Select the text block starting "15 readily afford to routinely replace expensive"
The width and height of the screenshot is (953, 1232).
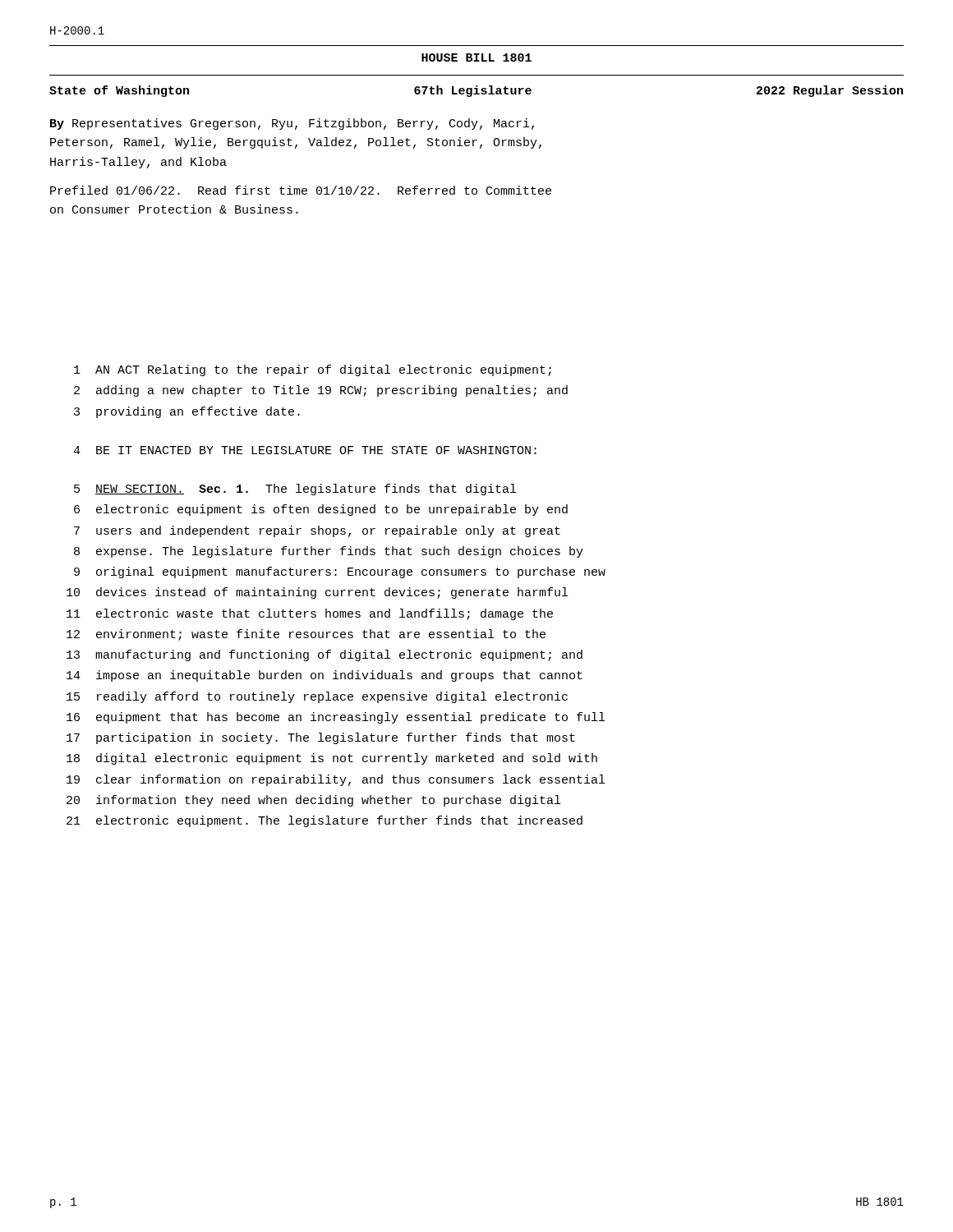[x=476, y=697]
